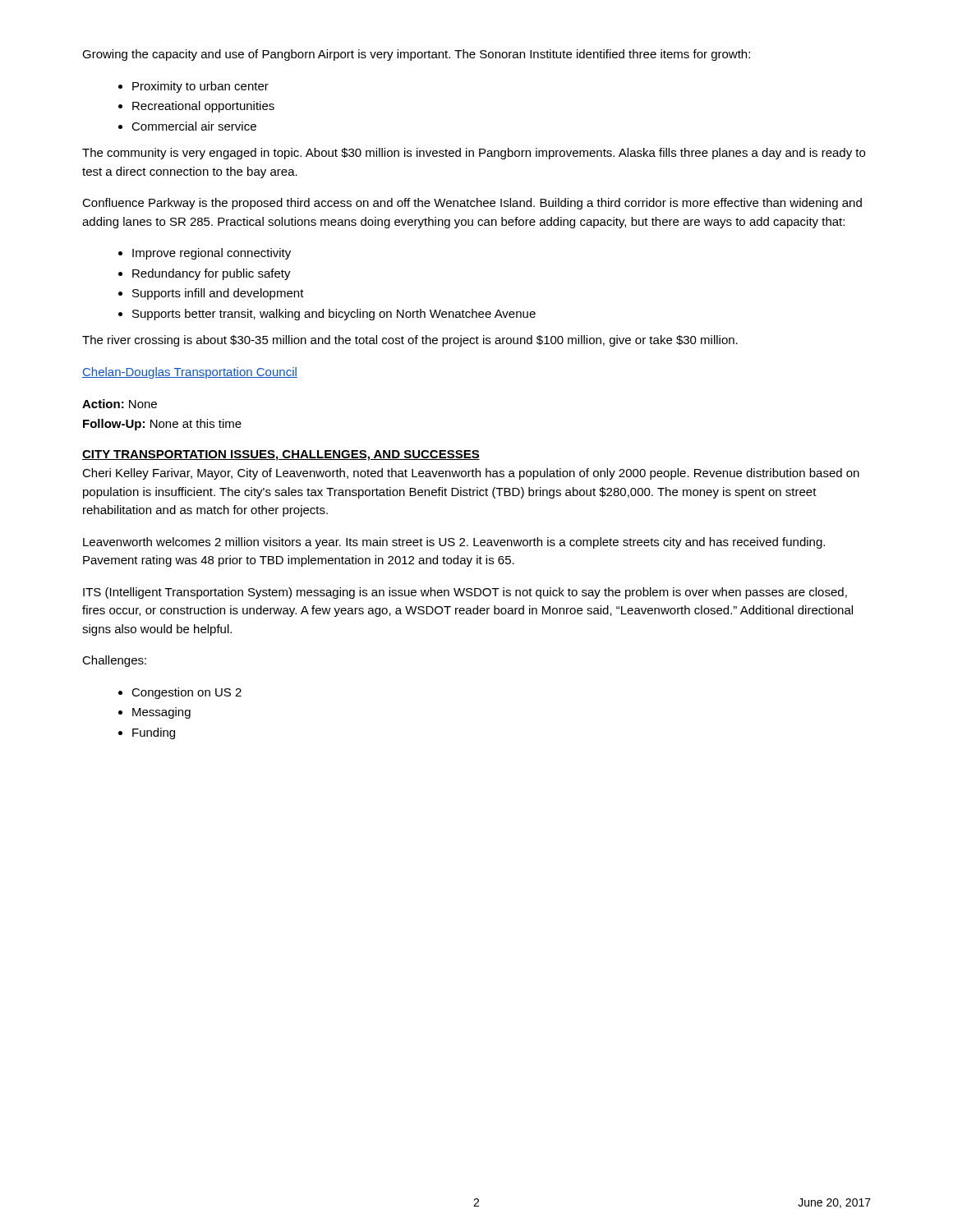Where is the passage that starts "The community is"?
Screen dimensions: 1232x953
[x=474, y=162]
